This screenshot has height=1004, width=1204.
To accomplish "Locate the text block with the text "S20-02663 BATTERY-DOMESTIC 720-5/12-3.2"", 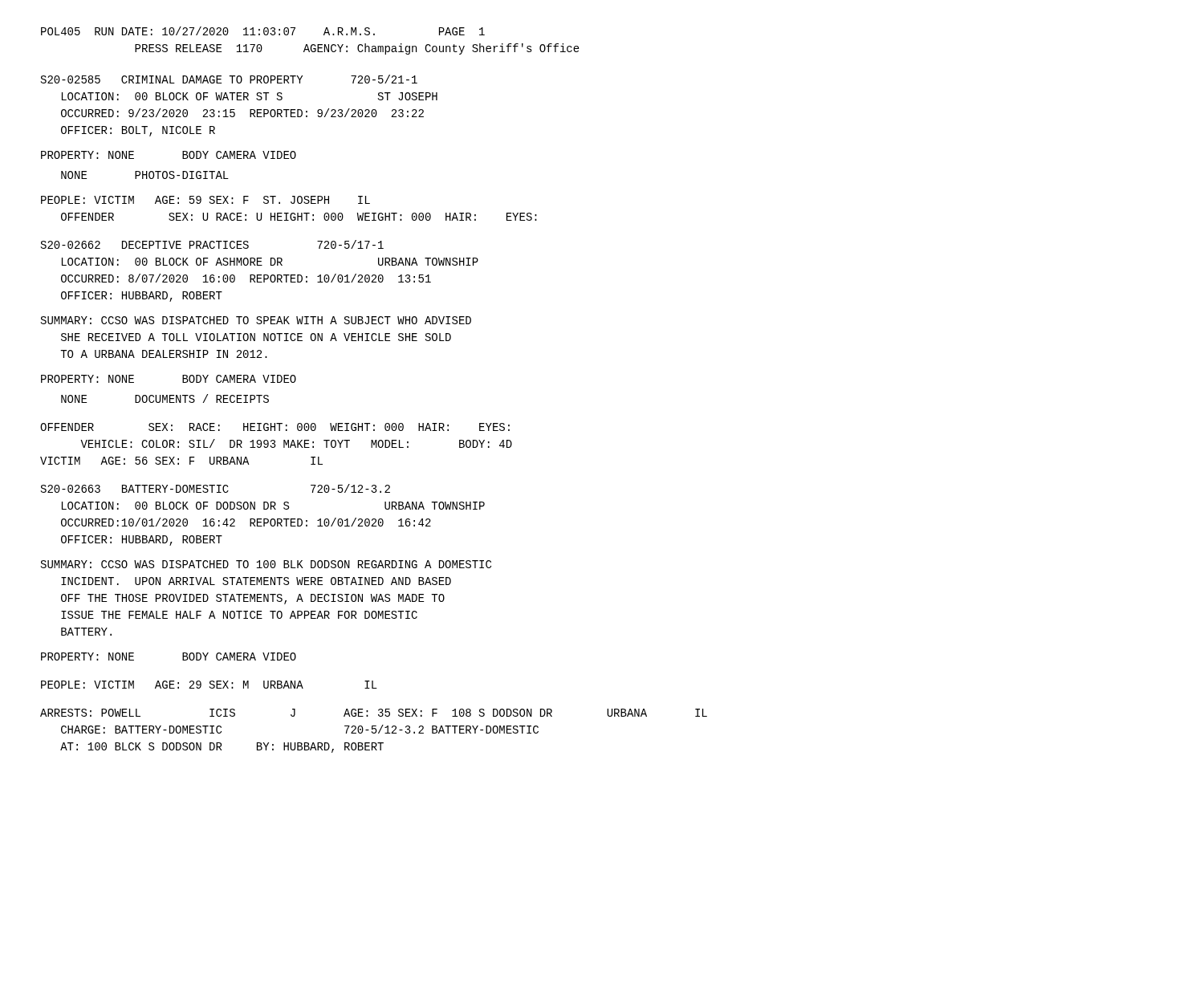I will [216, 488].
